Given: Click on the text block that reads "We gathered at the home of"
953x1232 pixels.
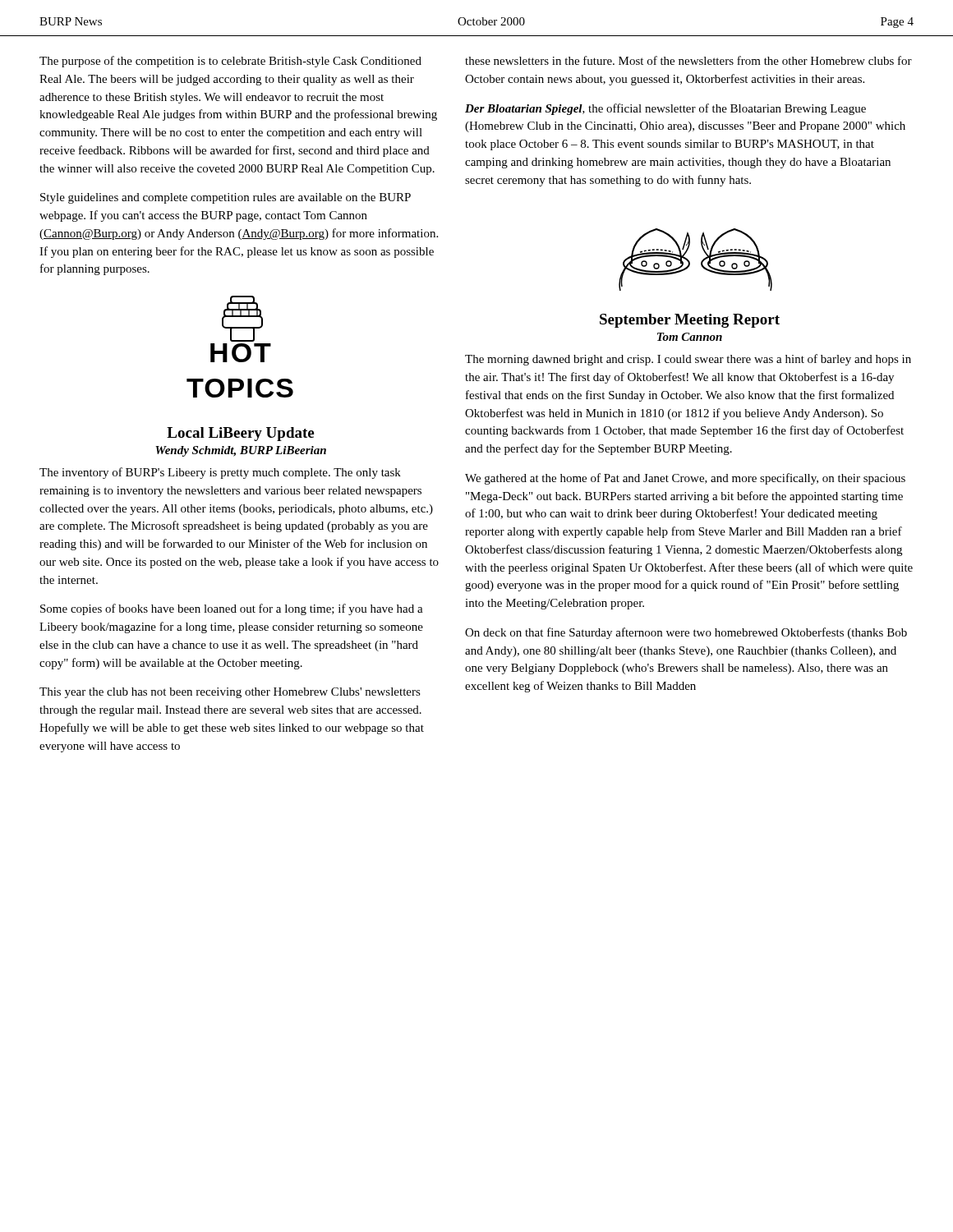Looking at the screenshot, I should (x=689, y=540).
